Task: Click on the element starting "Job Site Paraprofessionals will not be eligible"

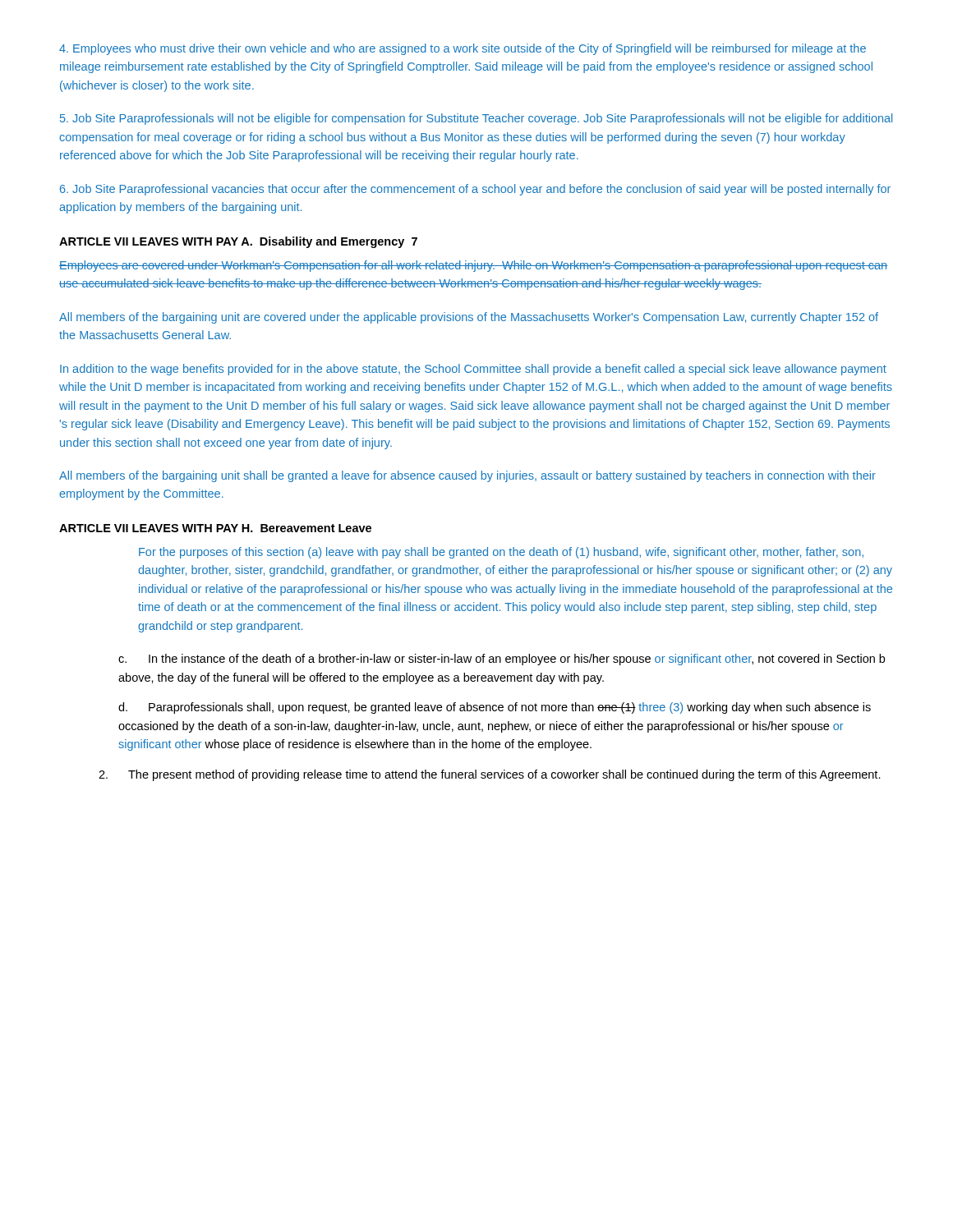Action: 476,137
